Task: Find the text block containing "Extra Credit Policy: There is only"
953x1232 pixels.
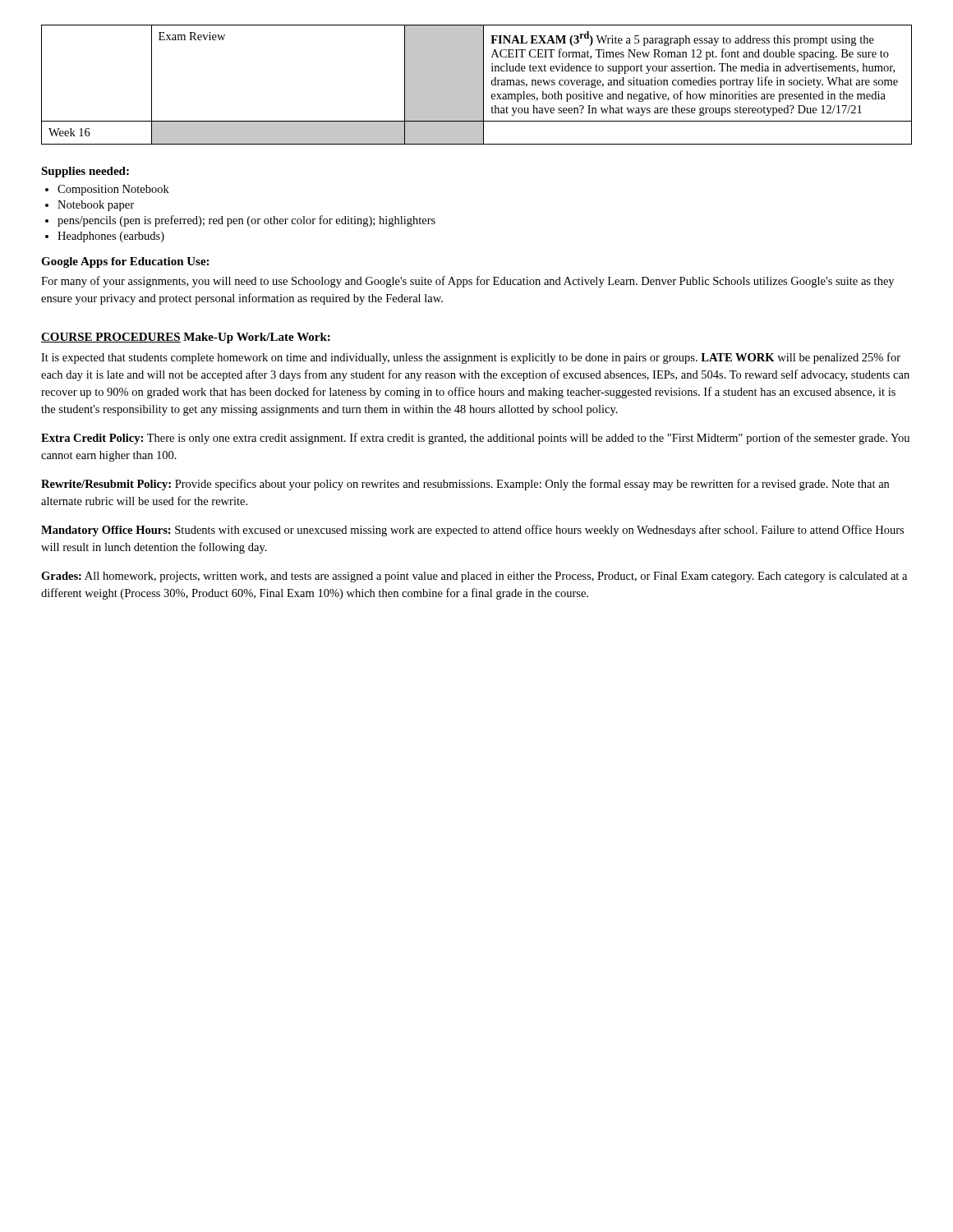Action: click(x=475, y=446)
